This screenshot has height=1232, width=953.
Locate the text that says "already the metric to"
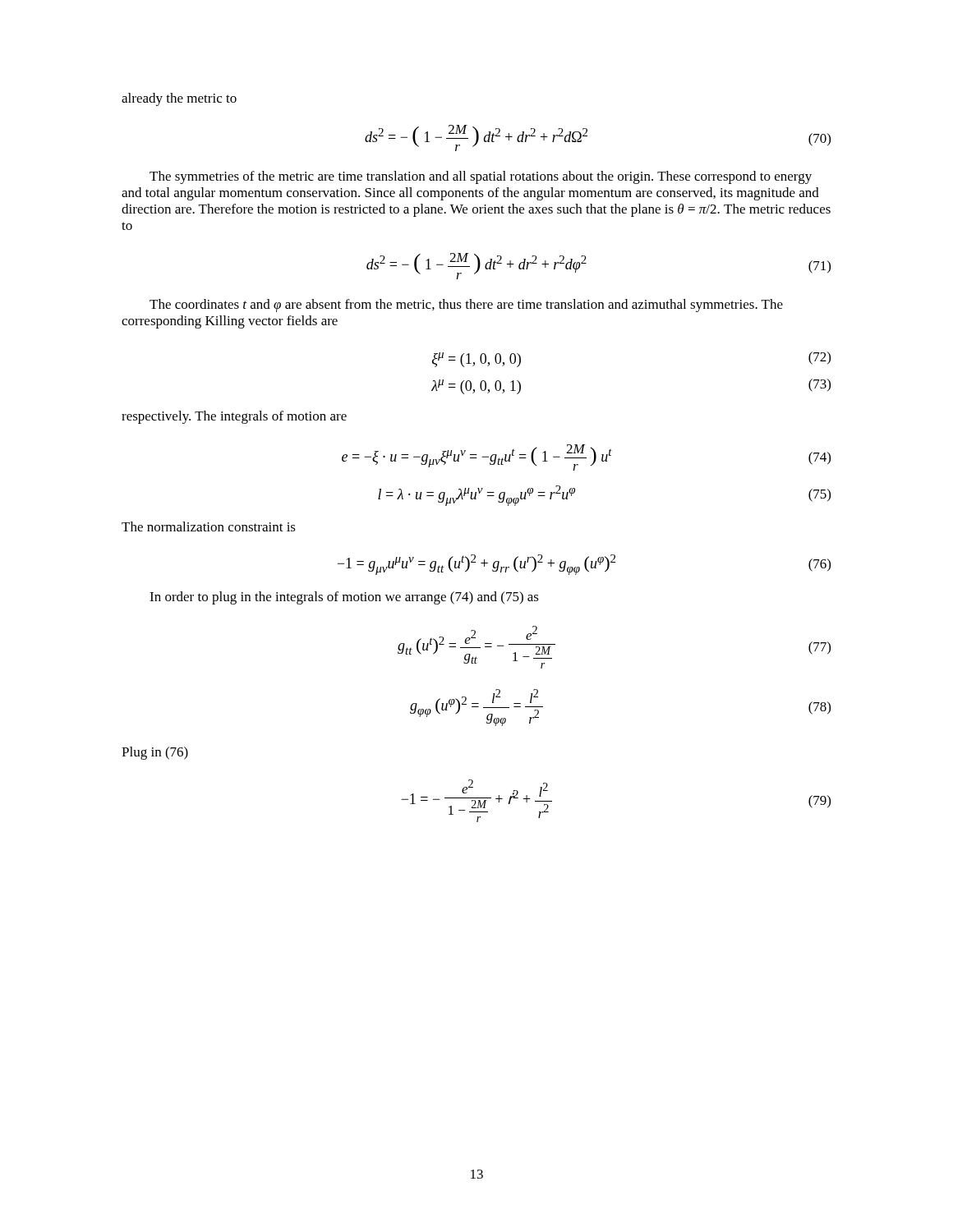click(x=179, y=98)
